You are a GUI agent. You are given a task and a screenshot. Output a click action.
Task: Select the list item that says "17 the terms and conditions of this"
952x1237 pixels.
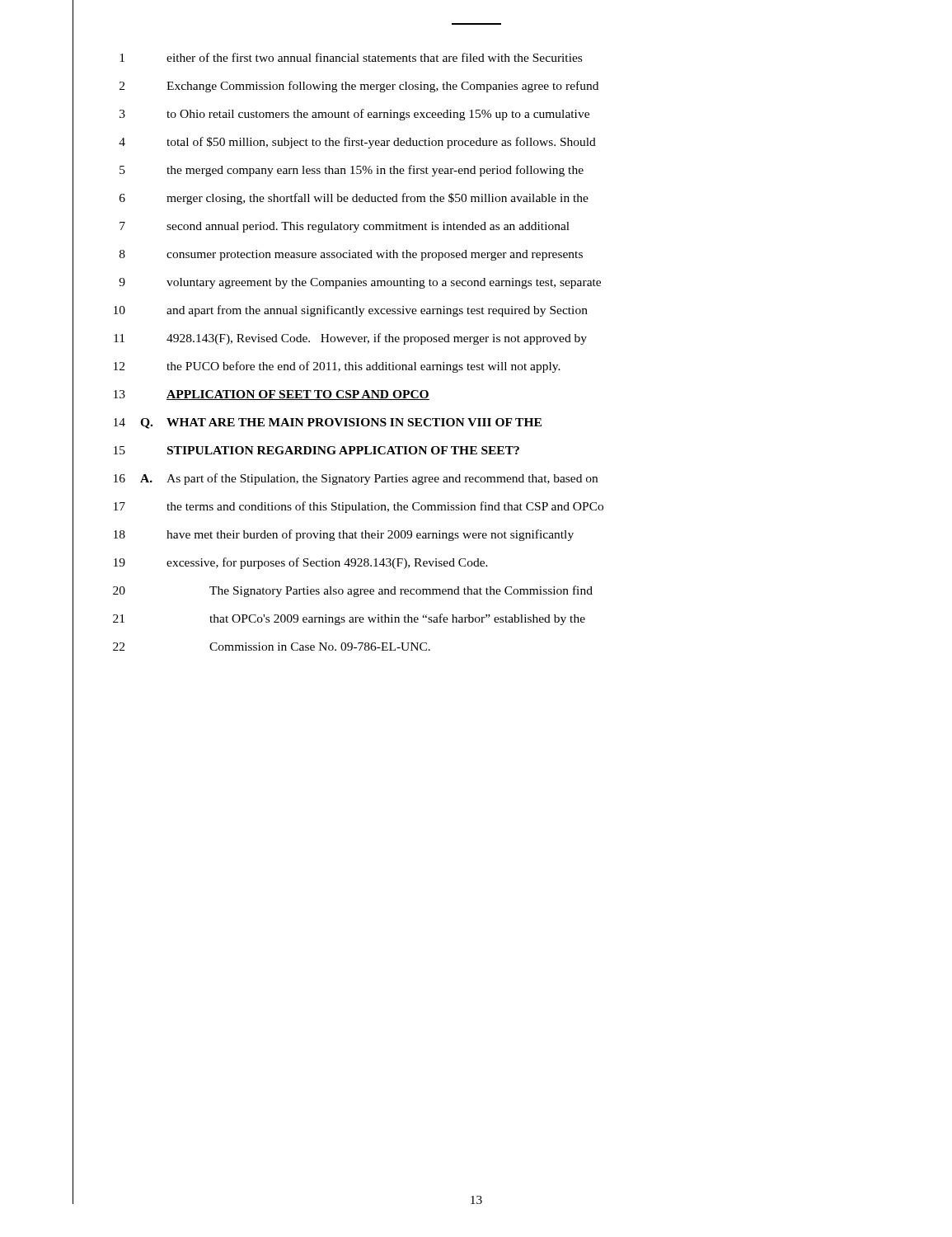[x=482, y=506]
